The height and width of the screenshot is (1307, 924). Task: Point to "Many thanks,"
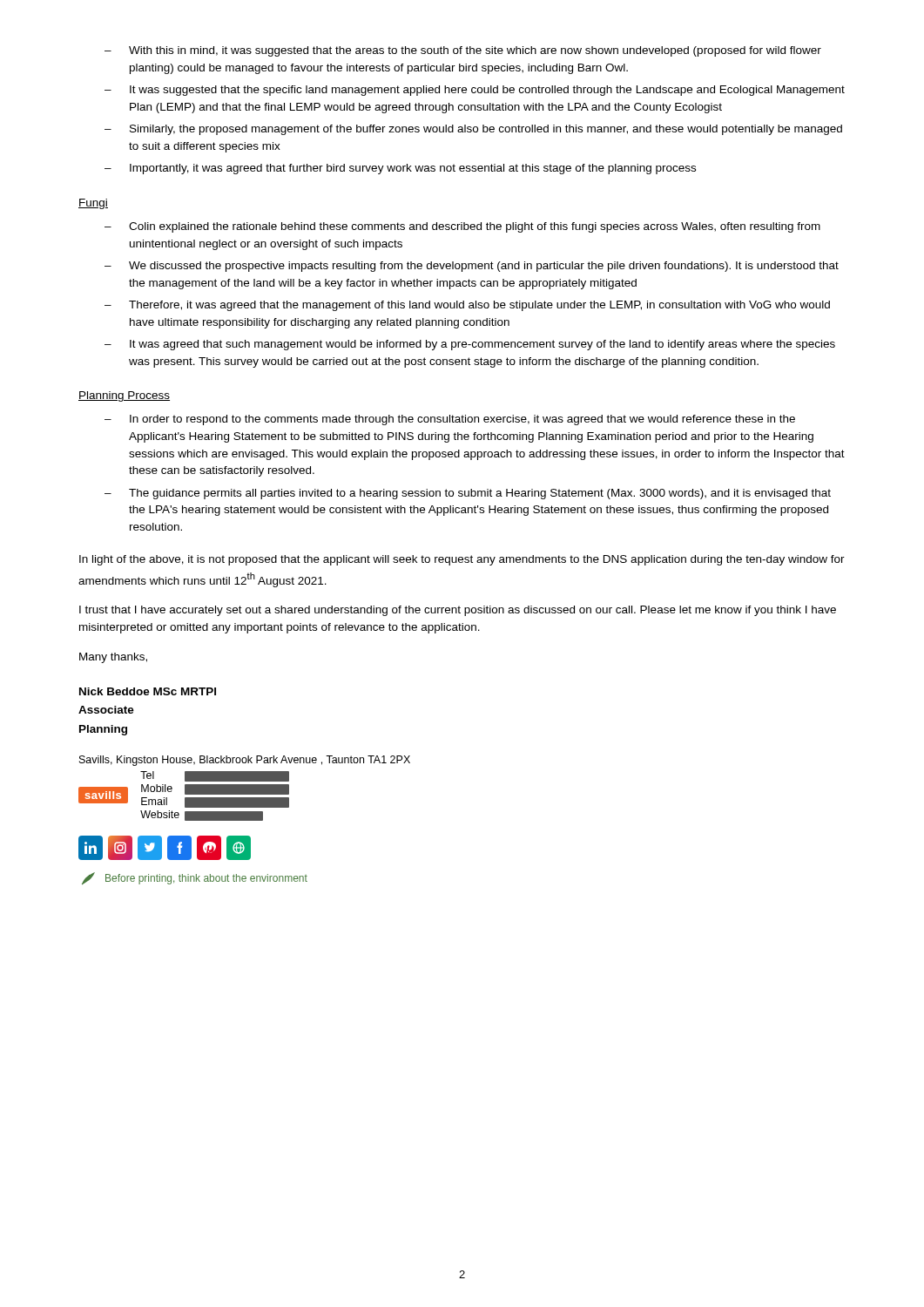tap(113, 657)
